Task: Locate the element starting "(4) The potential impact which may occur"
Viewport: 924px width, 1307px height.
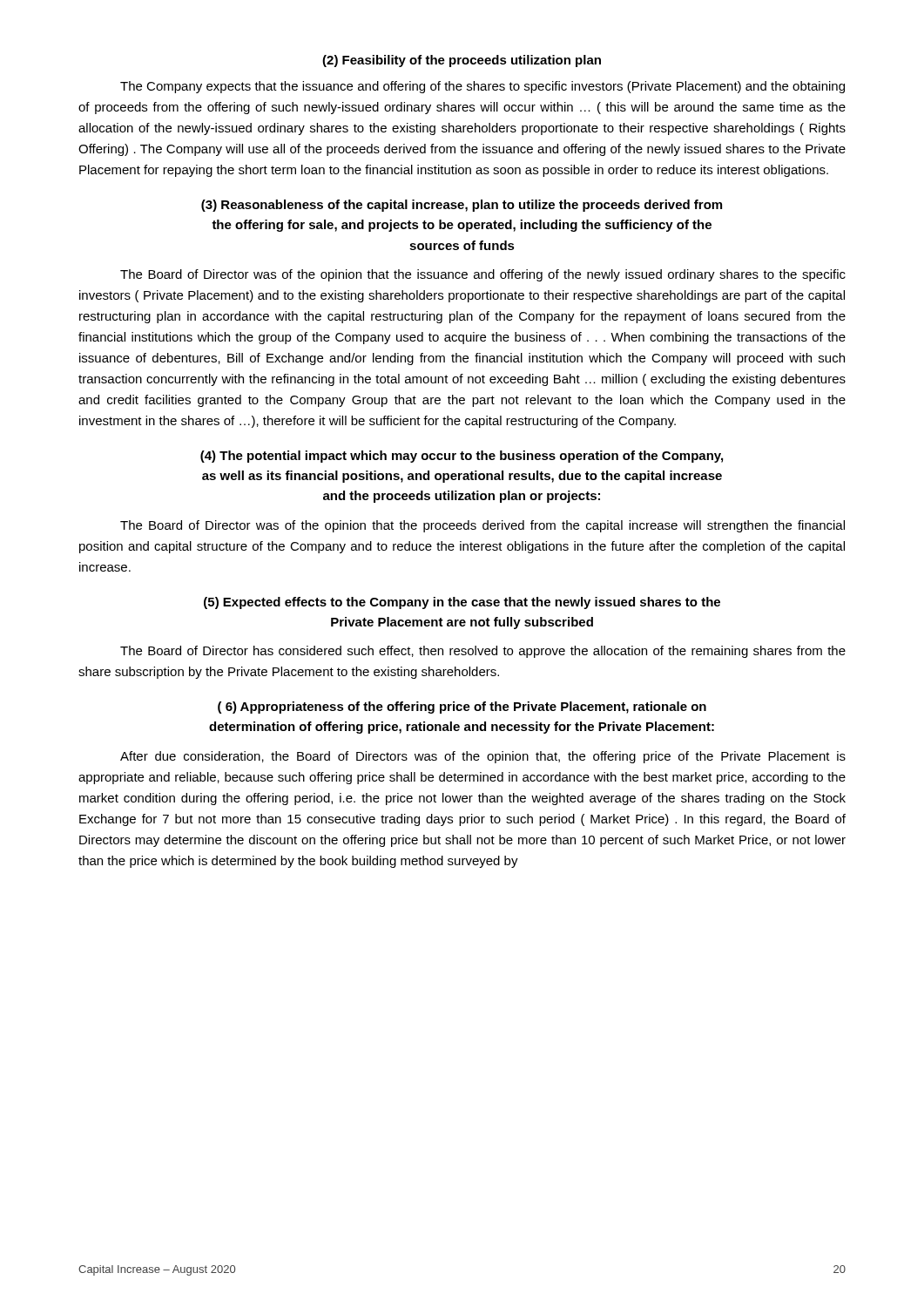Action: (x=462, y=475)
